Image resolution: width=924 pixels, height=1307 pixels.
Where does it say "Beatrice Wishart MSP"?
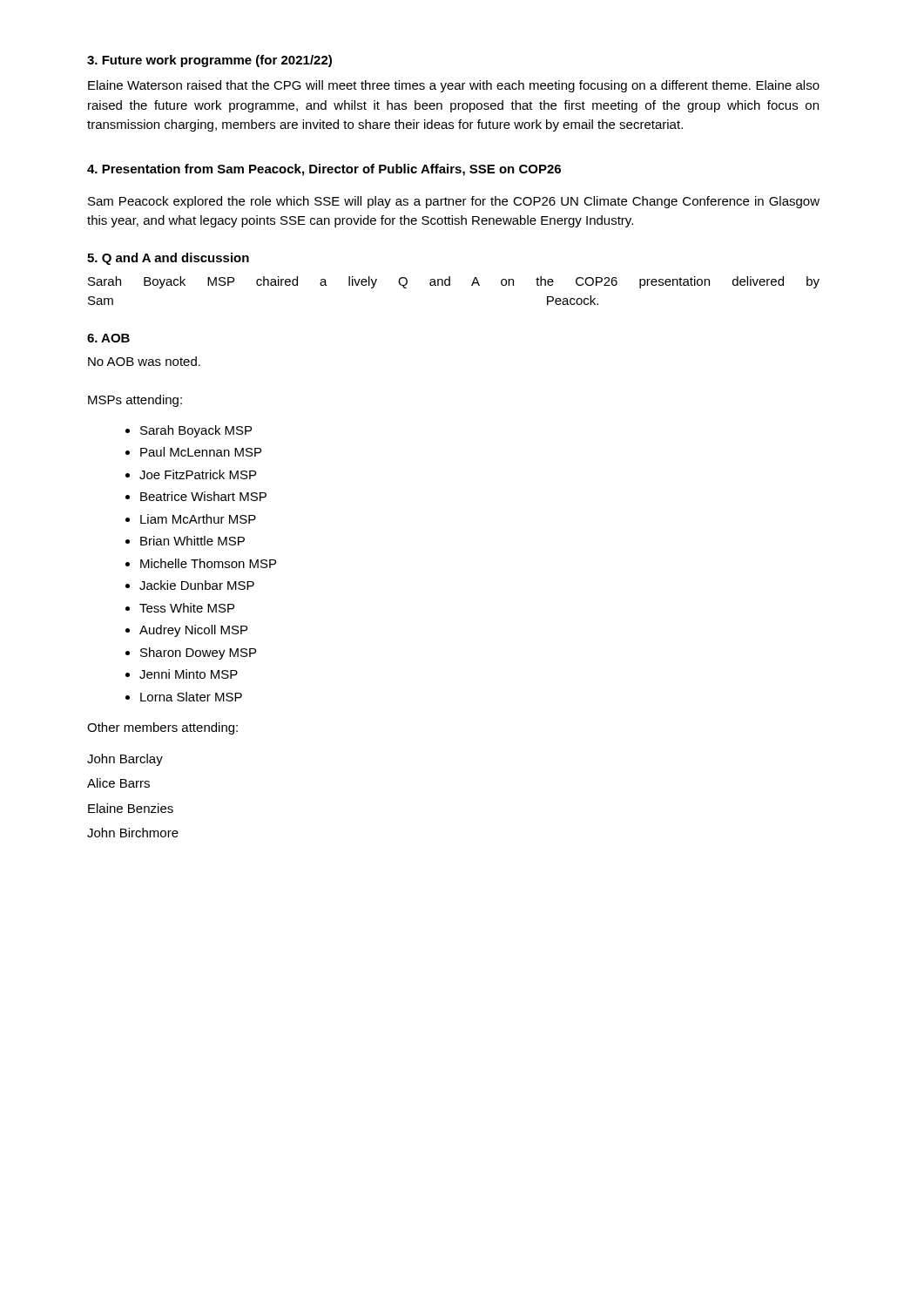pos(203,496)
